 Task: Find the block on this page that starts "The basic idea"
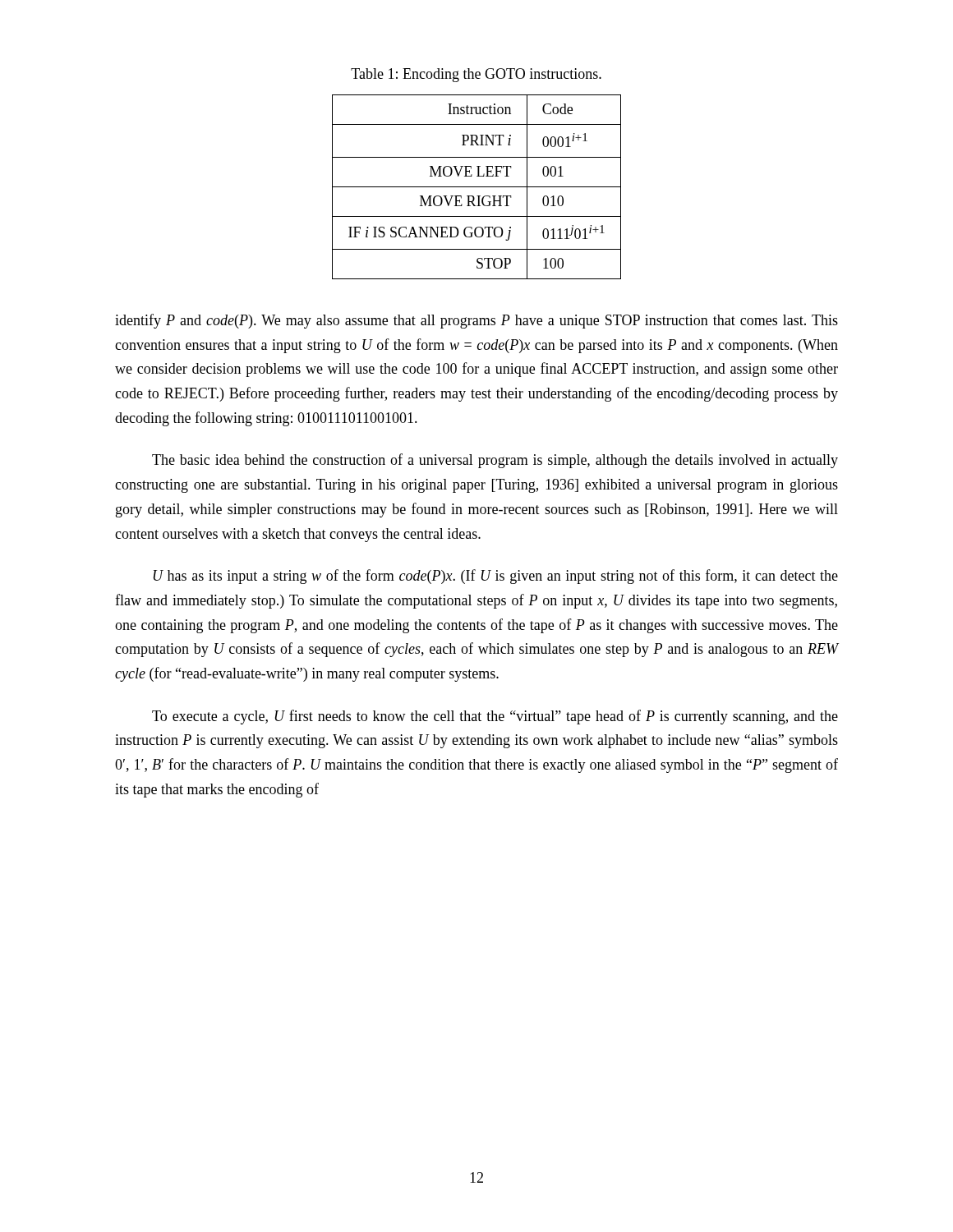[476, 498]
